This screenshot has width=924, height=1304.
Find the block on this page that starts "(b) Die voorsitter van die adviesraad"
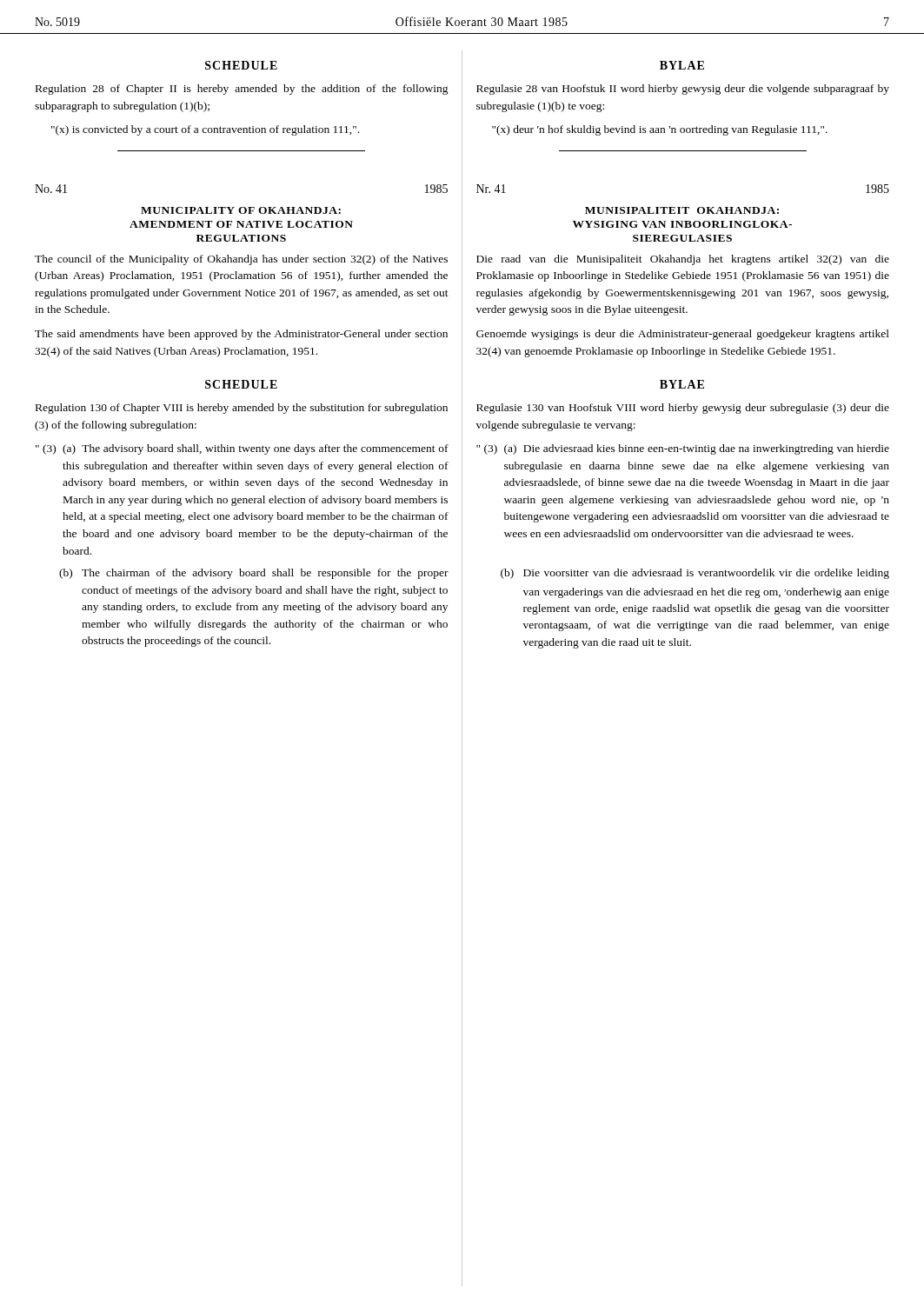[x=695, y=608]
